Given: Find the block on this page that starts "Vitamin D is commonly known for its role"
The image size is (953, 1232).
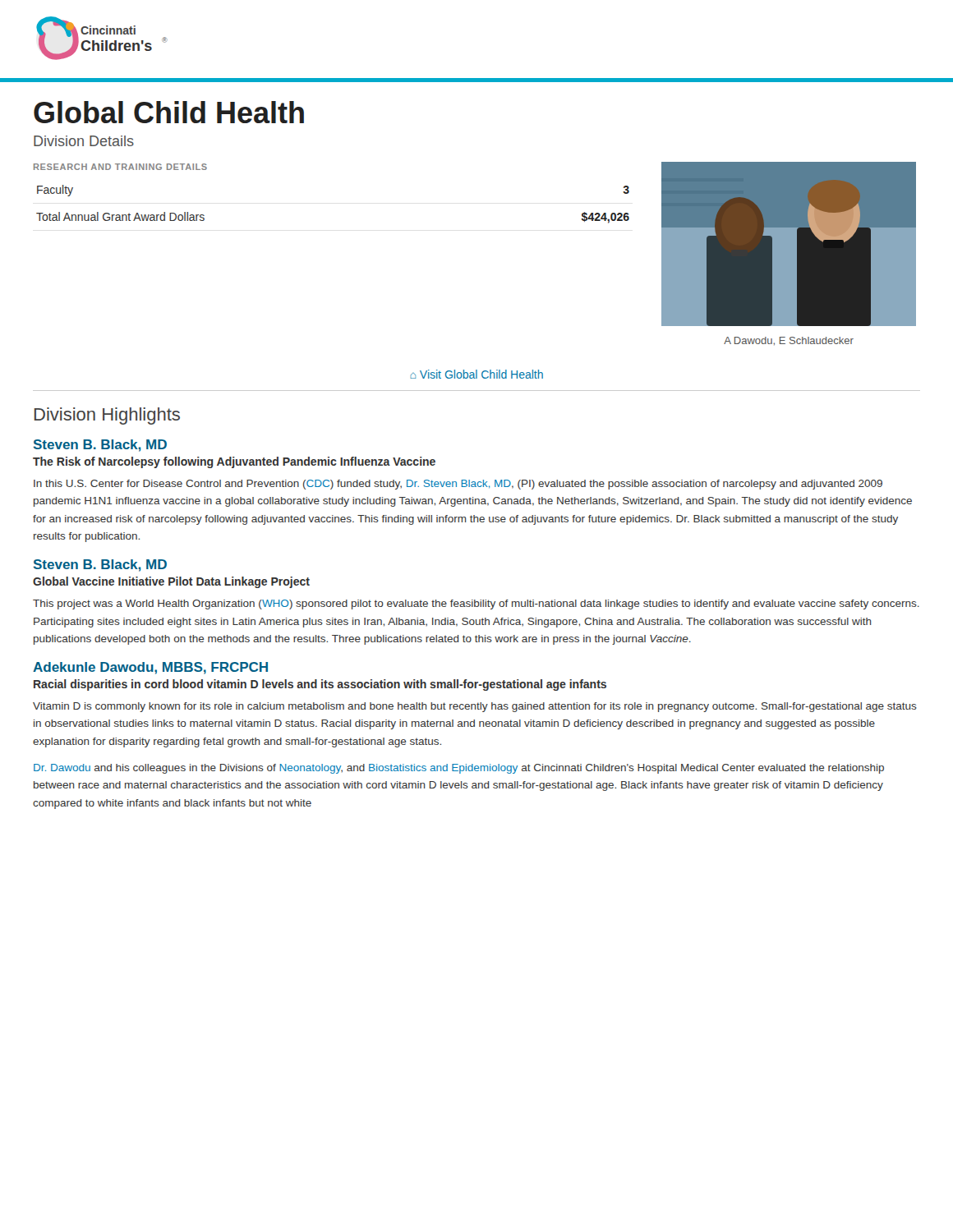Looking at the screenshot, I should coord(476,724).
